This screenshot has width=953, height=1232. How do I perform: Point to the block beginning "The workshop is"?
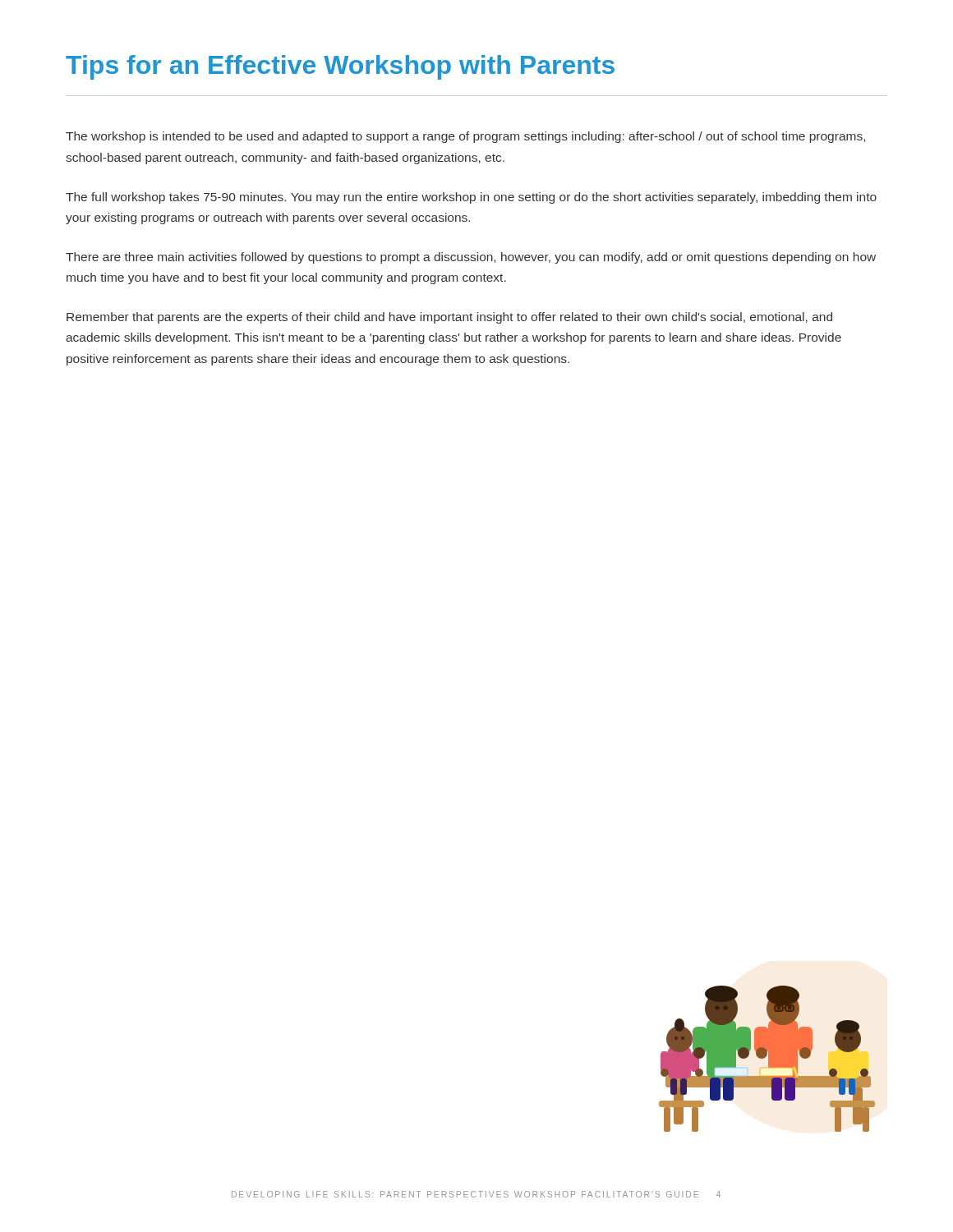coord(476,147)
